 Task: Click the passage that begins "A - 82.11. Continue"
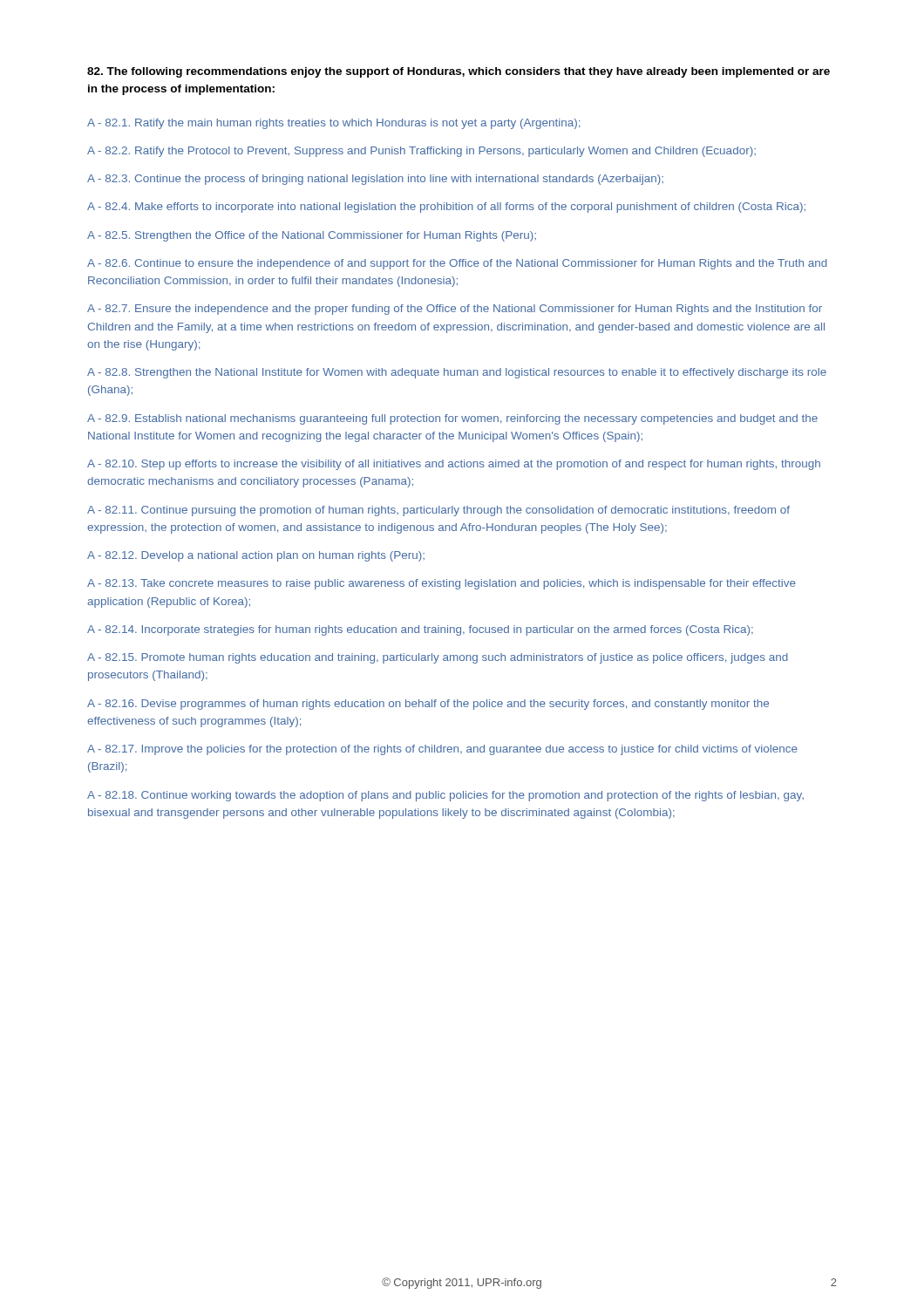(x=438, y=518)
